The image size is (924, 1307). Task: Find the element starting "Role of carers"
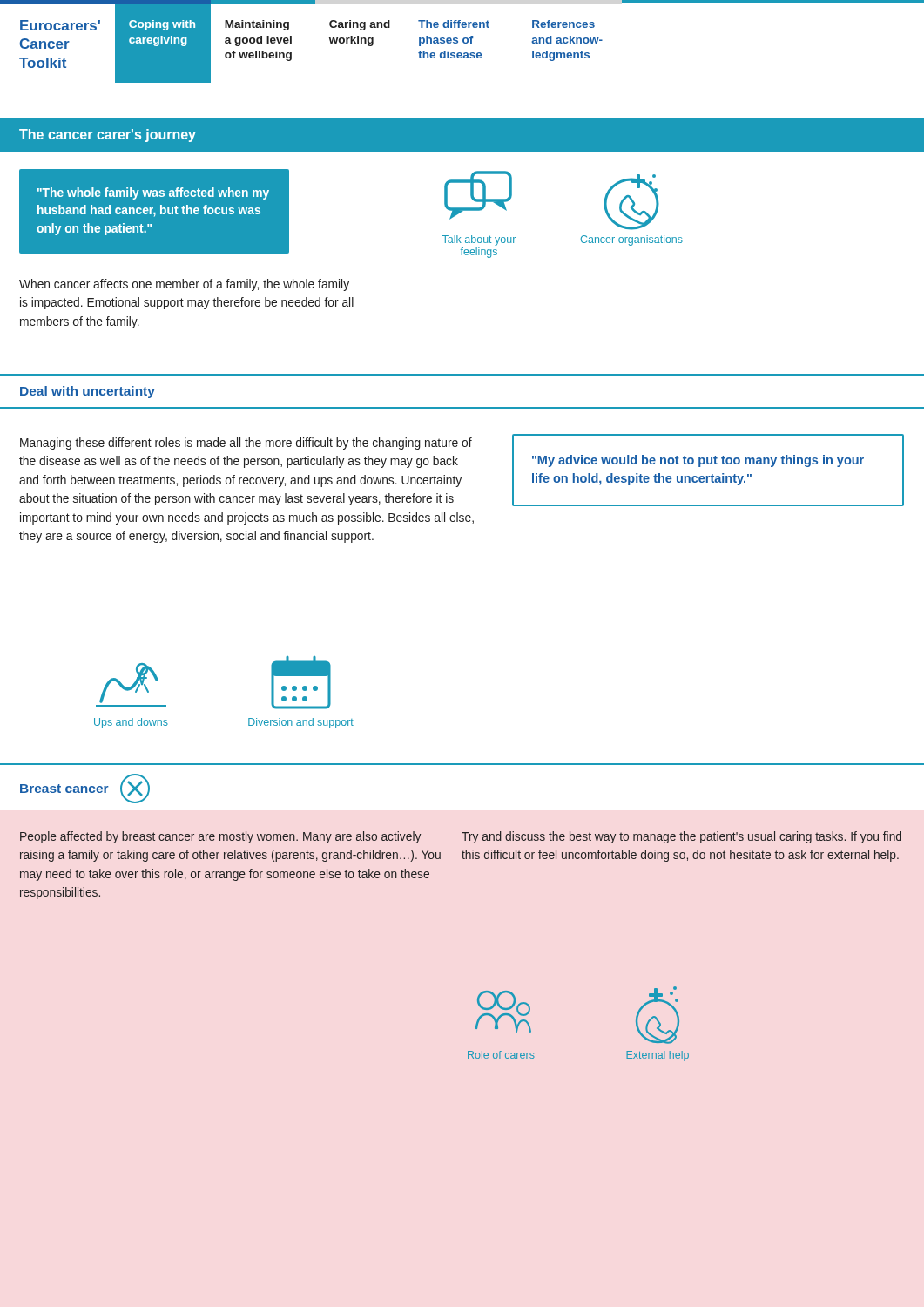click(x=501, y=1055)
